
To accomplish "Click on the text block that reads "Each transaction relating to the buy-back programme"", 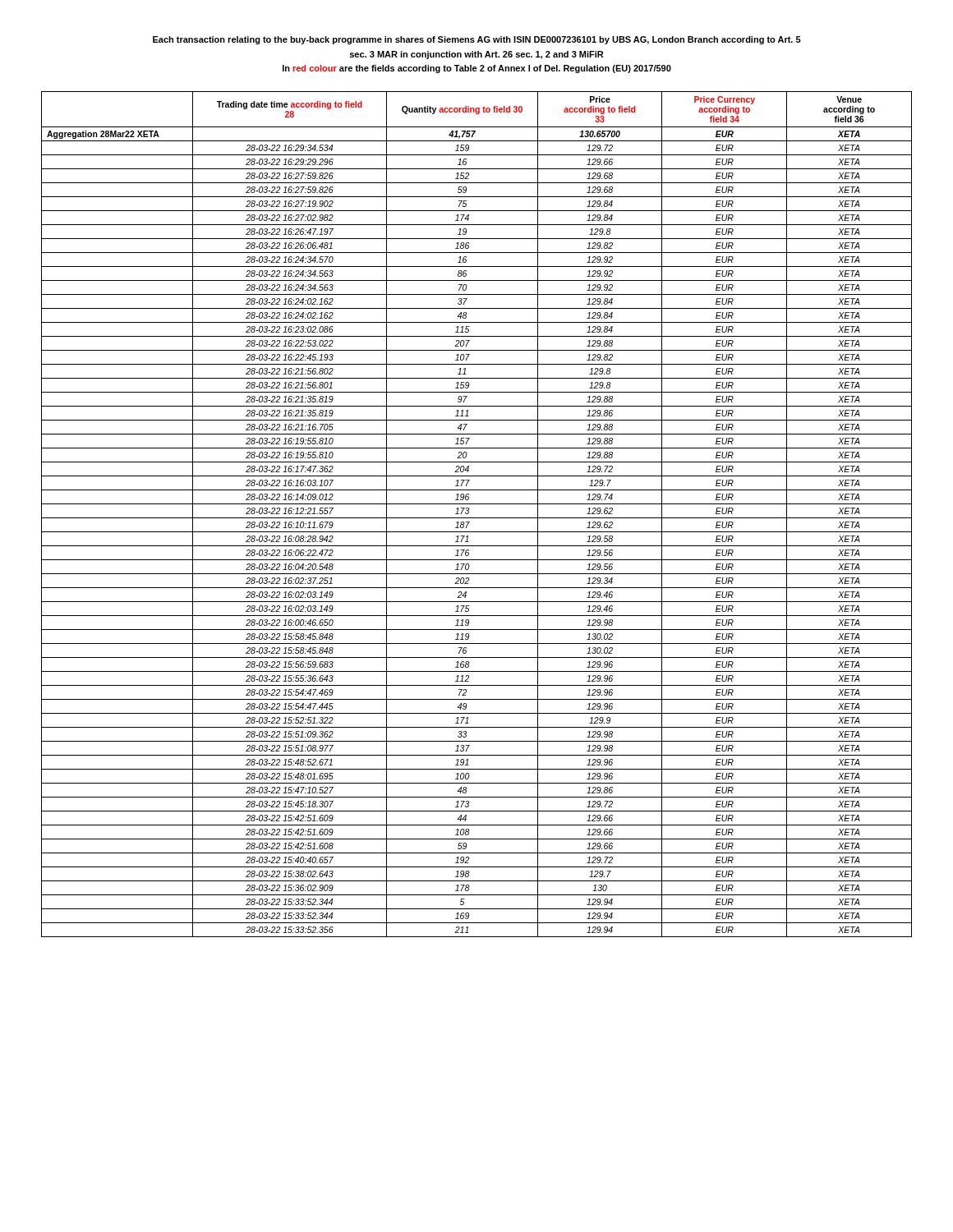I will pos(476,54).
